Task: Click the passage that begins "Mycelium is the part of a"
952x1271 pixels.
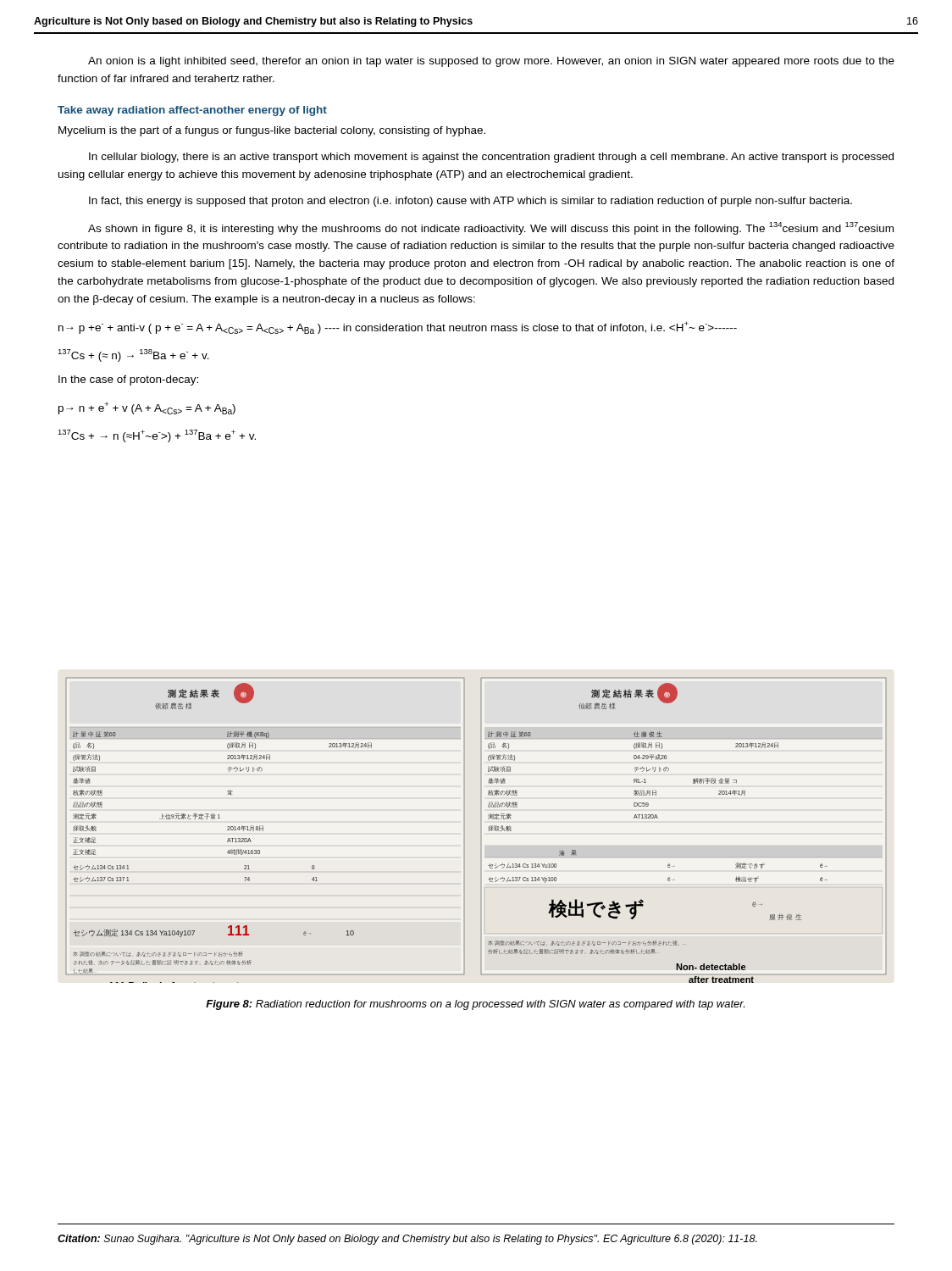Action: 272,130
